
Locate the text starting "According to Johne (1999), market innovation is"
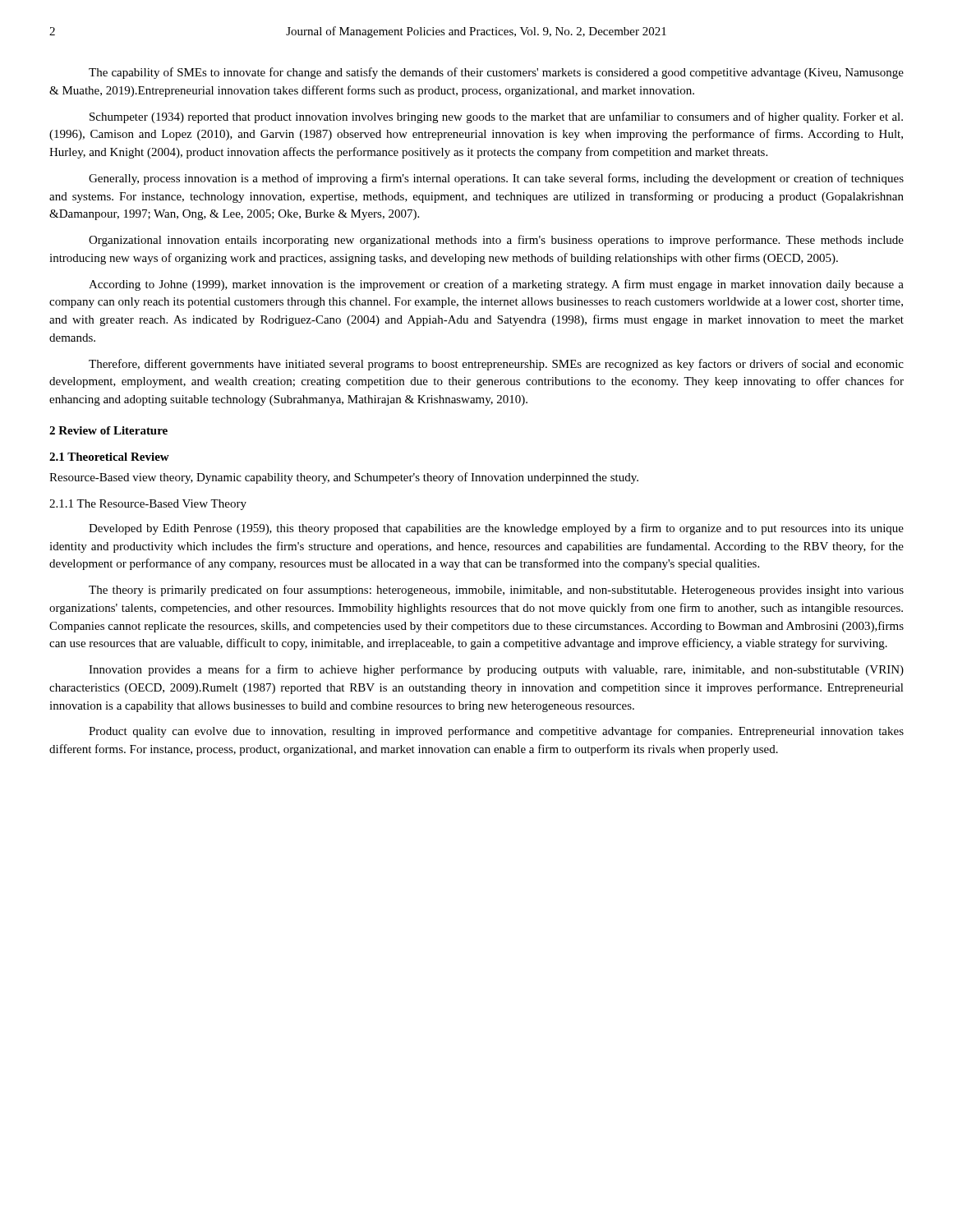click(x=476, y=311)
